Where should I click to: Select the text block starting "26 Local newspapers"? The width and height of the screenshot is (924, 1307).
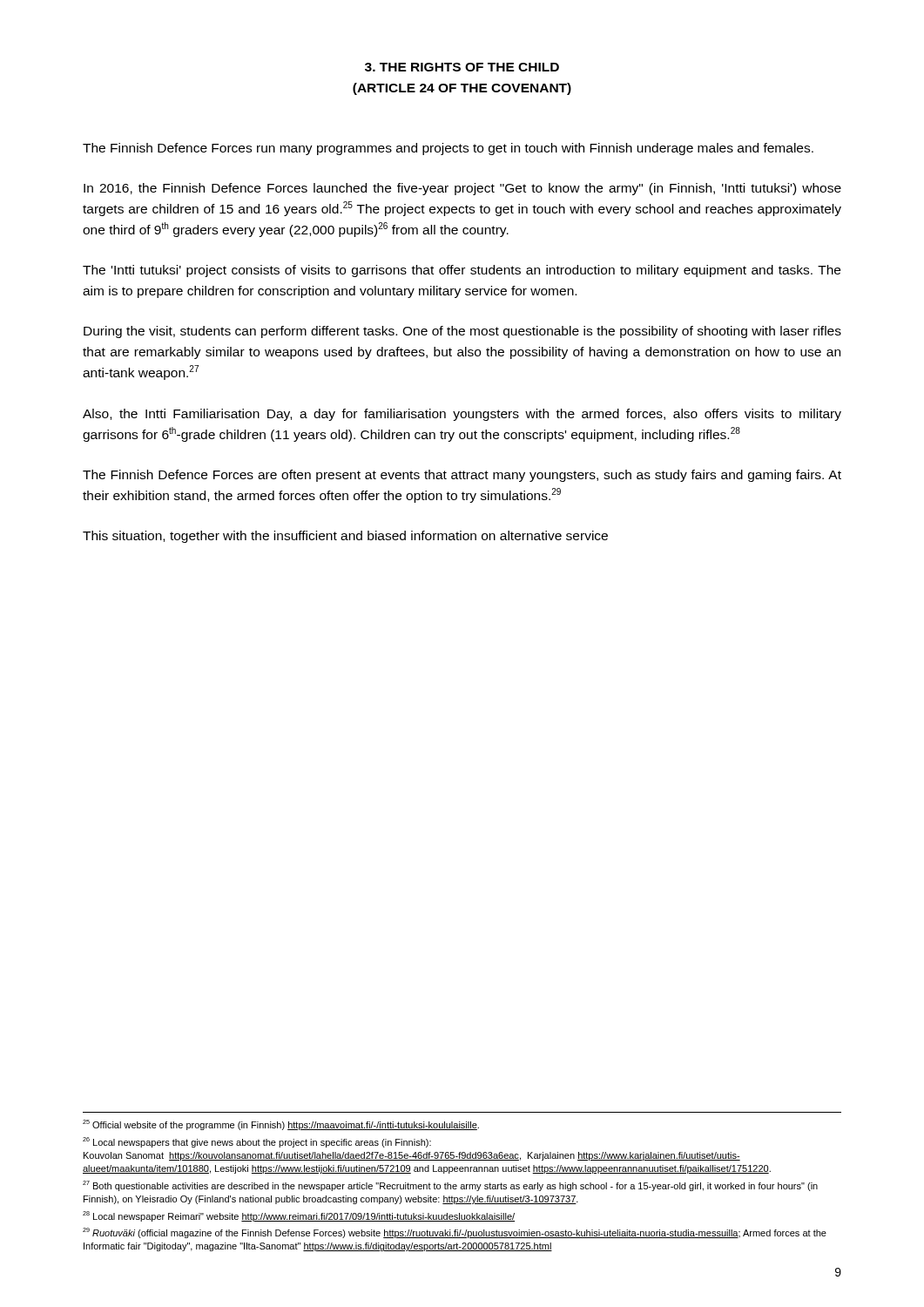point(427,1155)
